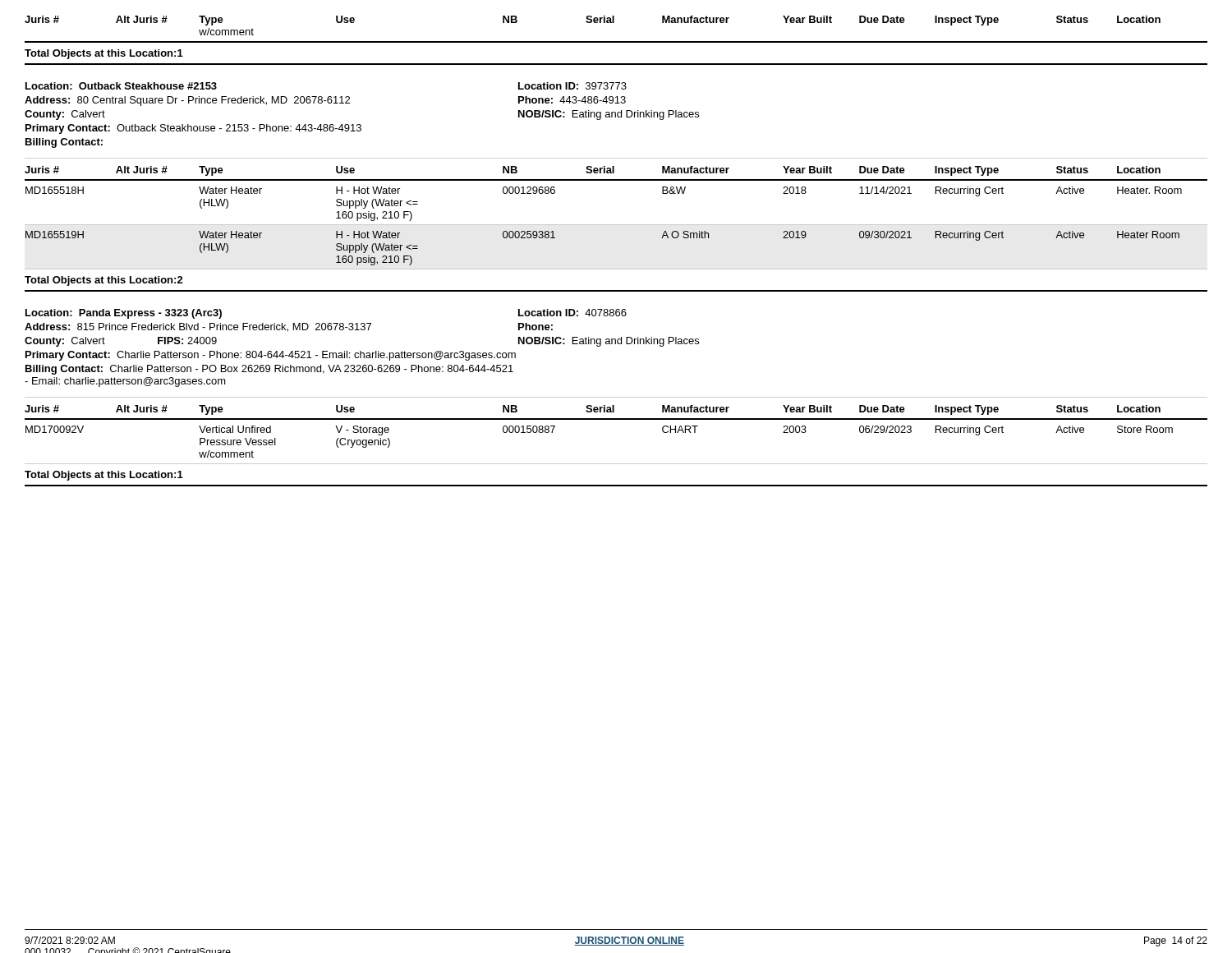Point to the text block starting "Location: Outback Steakhouse"
This screenshot has height=953, width=1232.
pyautogui.click(x=616, y=115)
